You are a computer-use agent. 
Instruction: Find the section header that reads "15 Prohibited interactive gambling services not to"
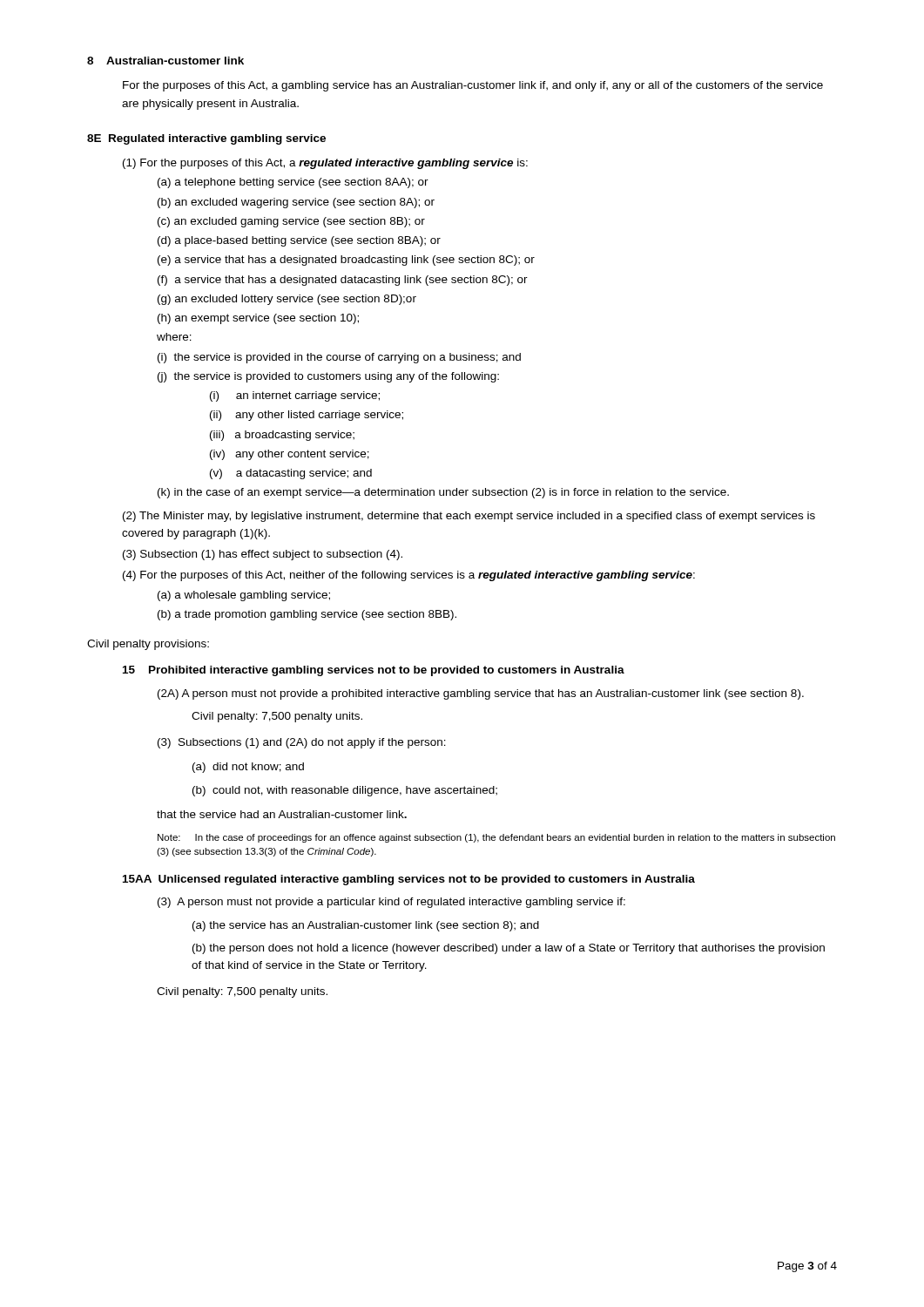click(x=373, y=670)
